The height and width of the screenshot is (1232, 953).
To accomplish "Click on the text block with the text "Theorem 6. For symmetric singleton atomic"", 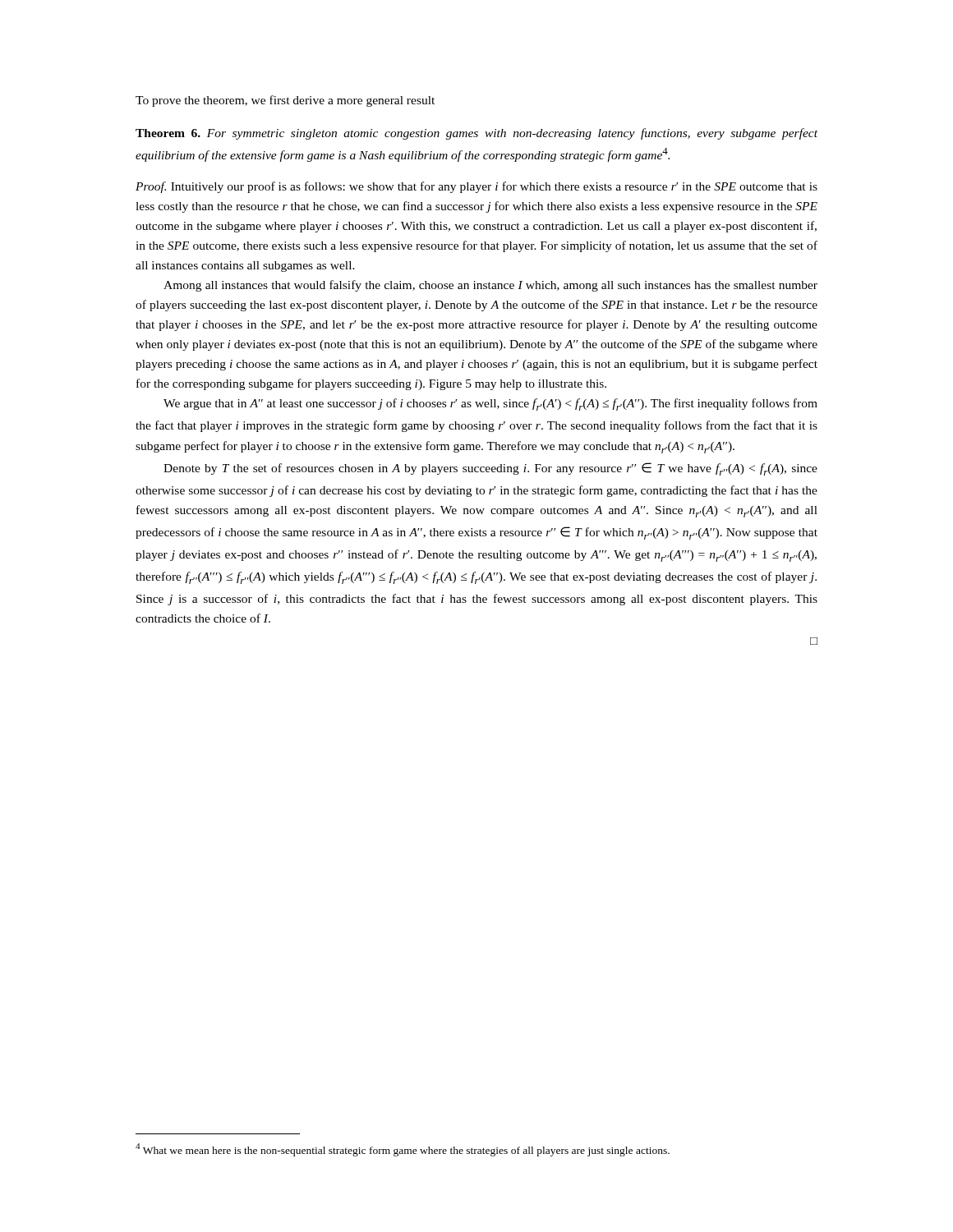I will tap(476, 144).
